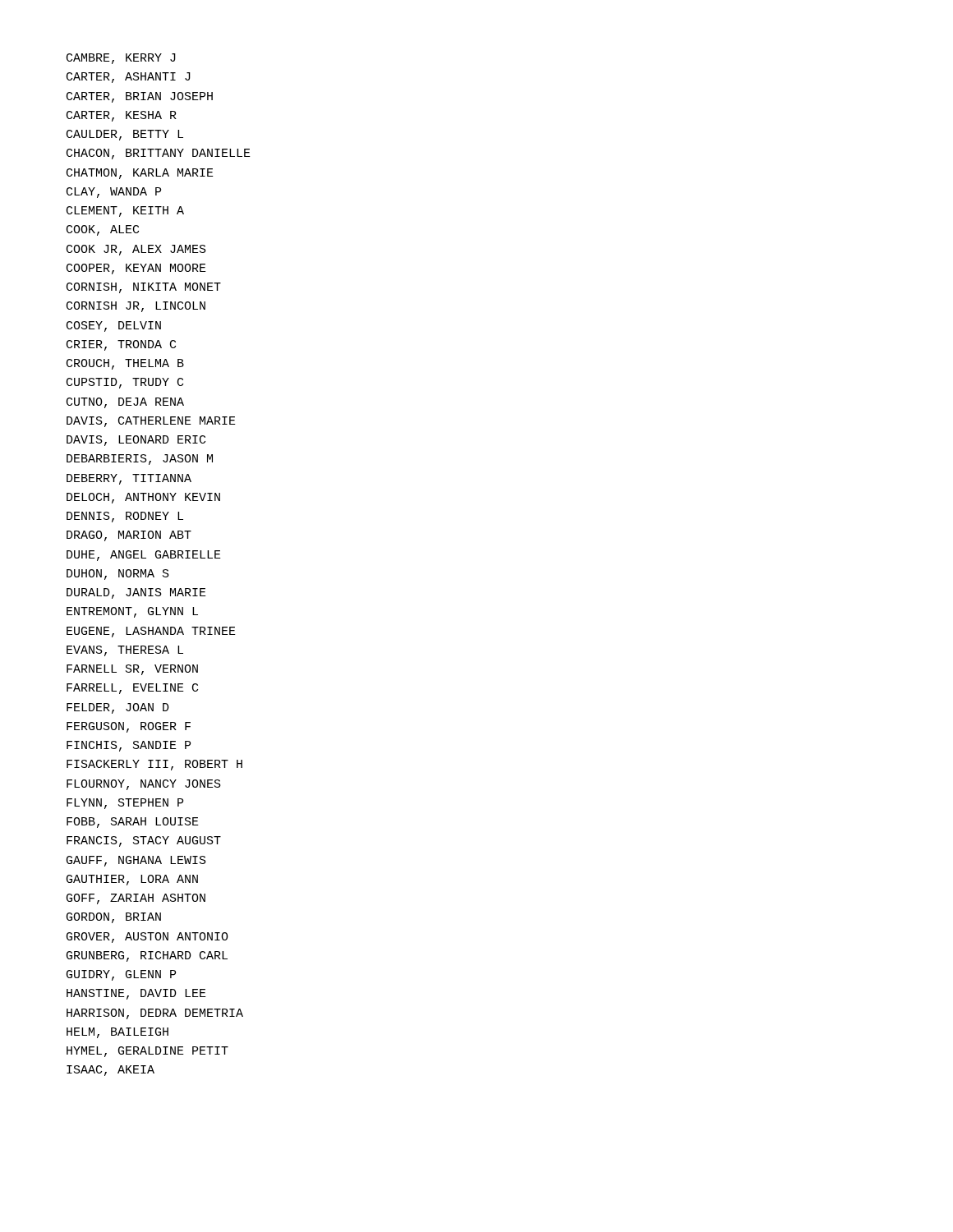Locate the list item that says "COOK JR, ALEX JAMES"
Screen dimensions: 1232x953
coord(136,250)
